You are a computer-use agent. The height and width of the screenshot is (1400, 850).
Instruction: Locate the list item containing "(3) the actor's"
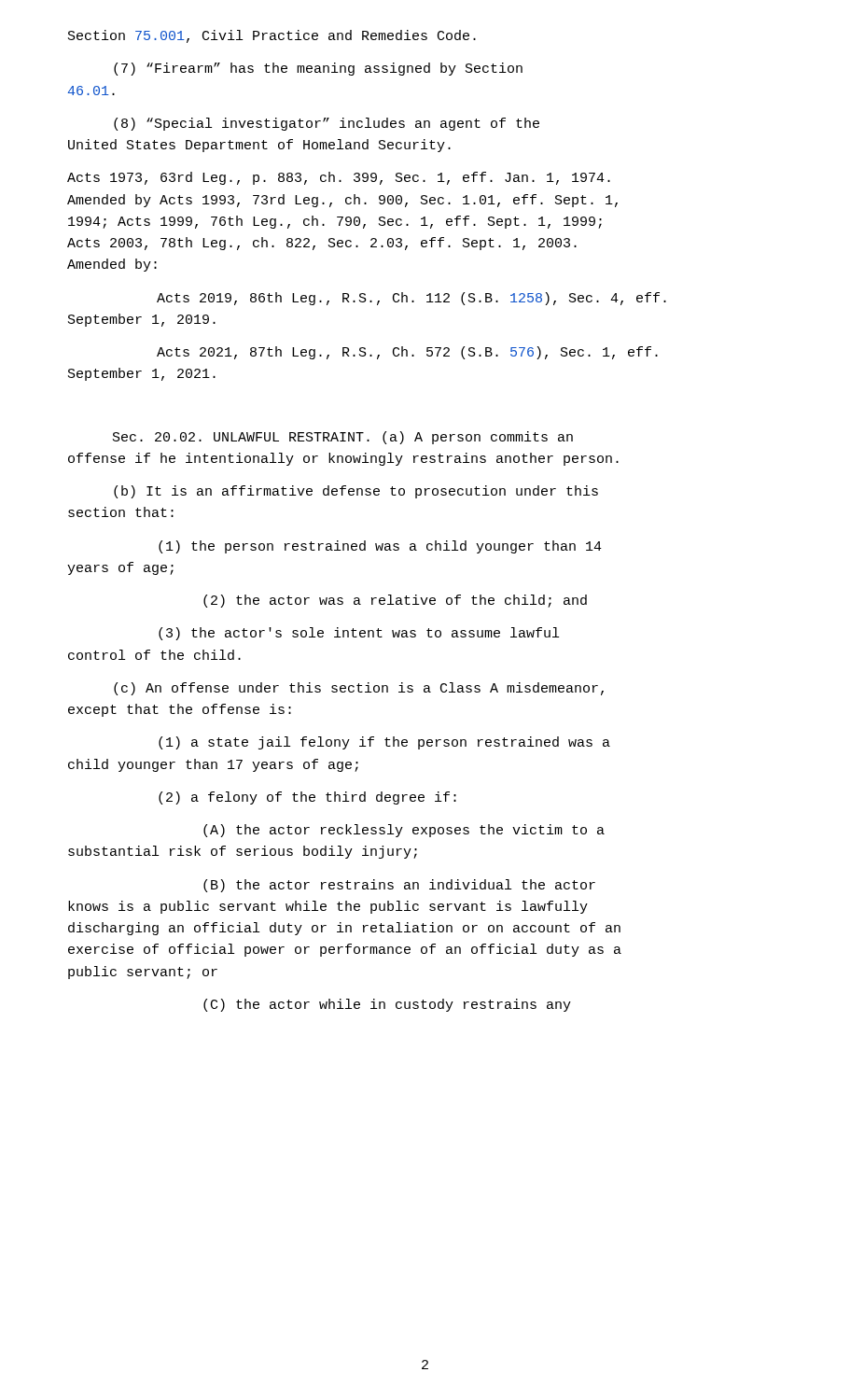click(425, 645)
